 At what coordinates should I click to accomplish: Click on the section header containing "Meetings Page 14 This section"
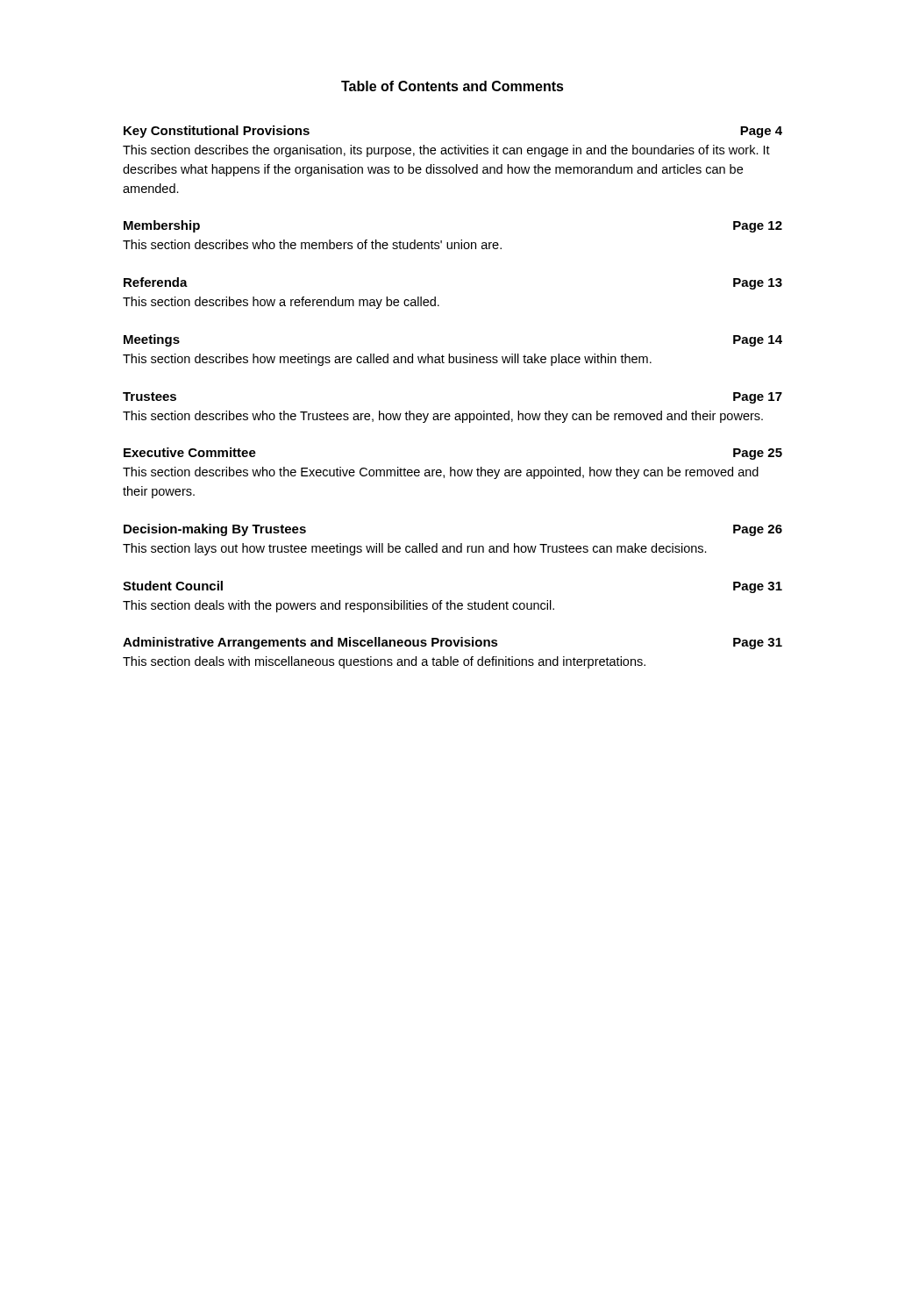[x=452, y=350]
